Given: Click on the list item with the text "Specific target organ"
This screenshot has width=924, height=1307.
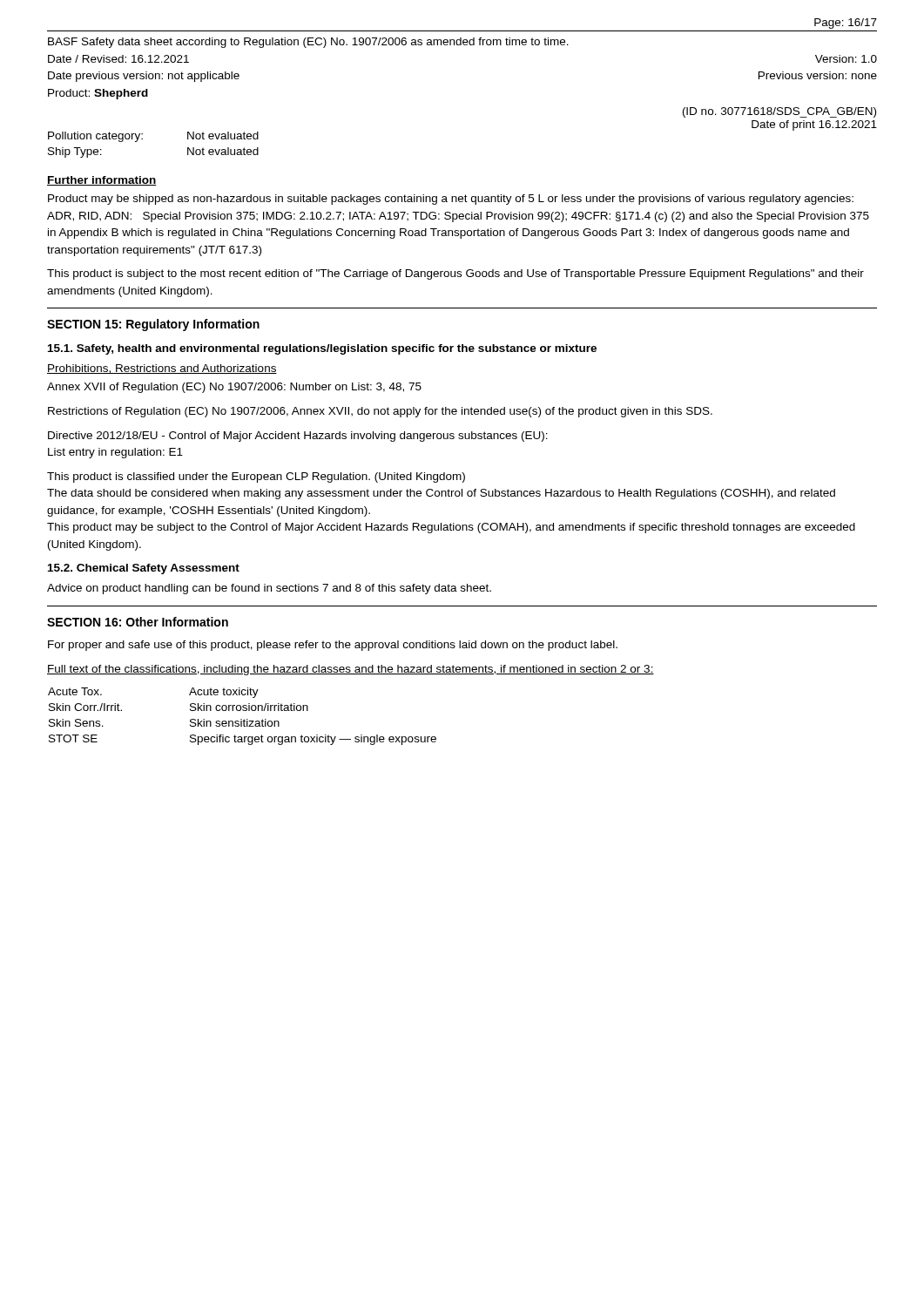Looking at the screenshot, I should pyautogui.click(x=313, y=739).
